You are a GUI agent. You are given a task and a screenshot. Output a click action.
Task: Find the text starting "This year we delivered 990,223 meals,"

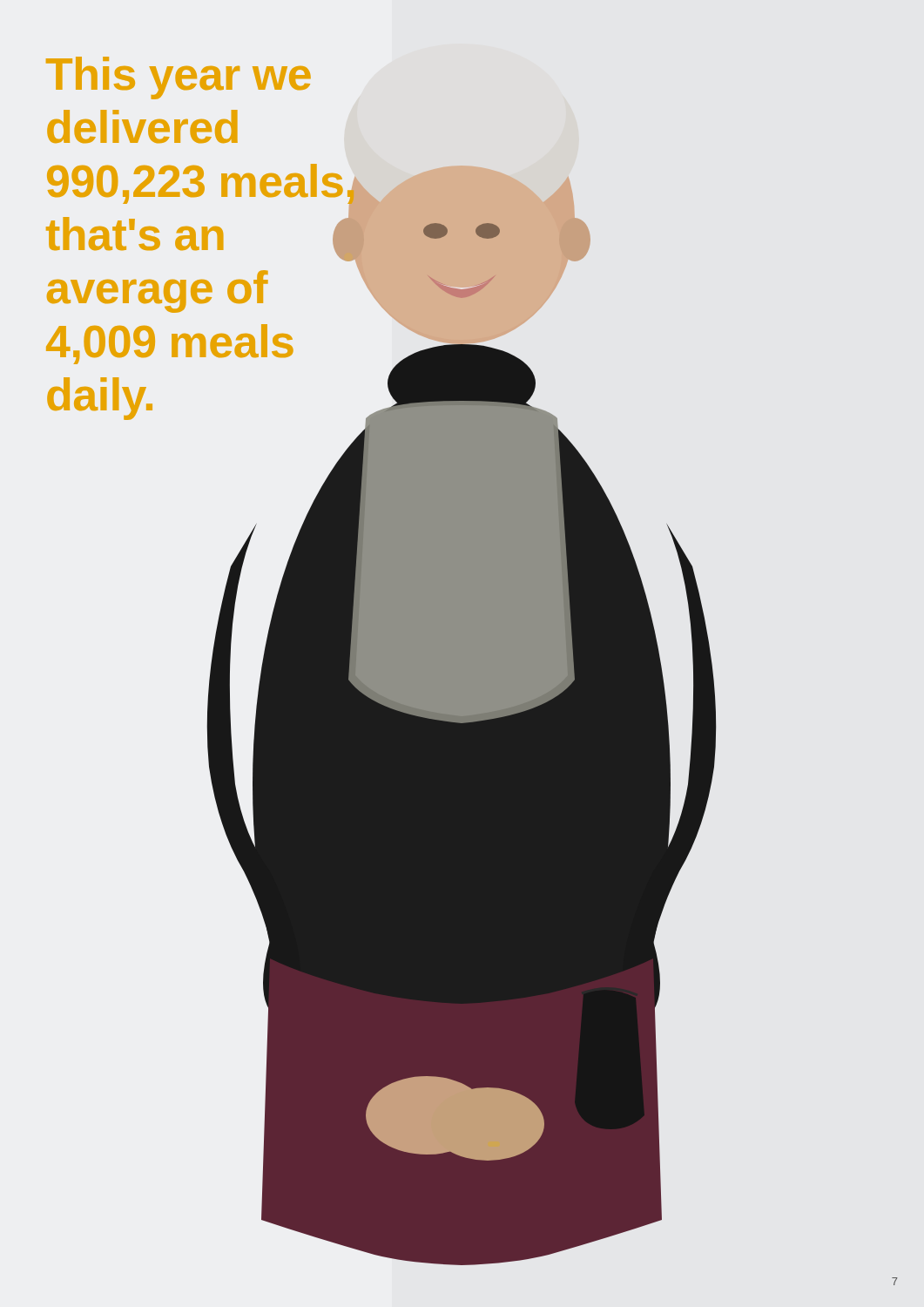pyautogui.click(x=213, y=235)
